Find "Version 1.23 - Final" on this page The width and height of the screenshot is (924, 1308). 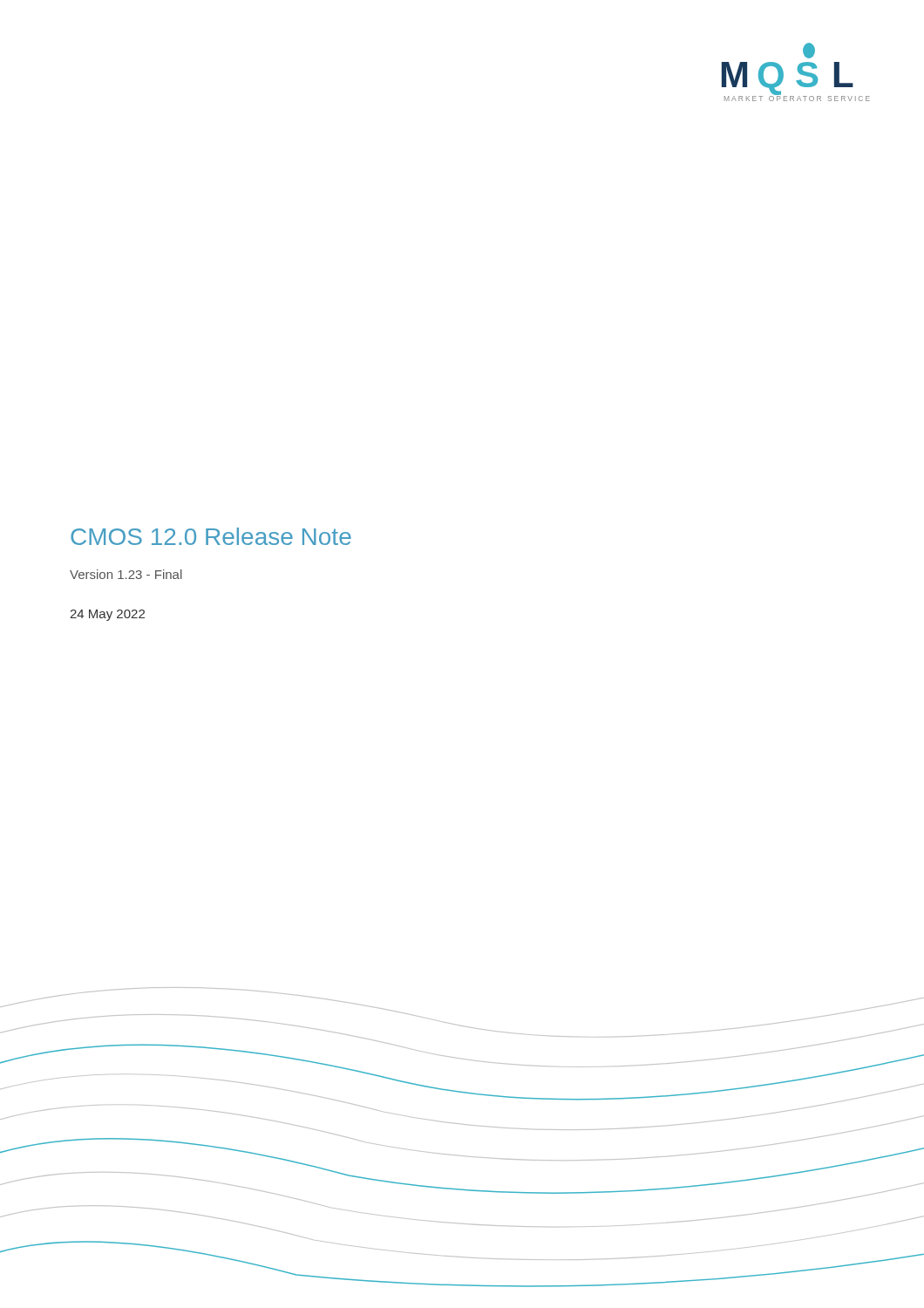click(x=126, y=574)
